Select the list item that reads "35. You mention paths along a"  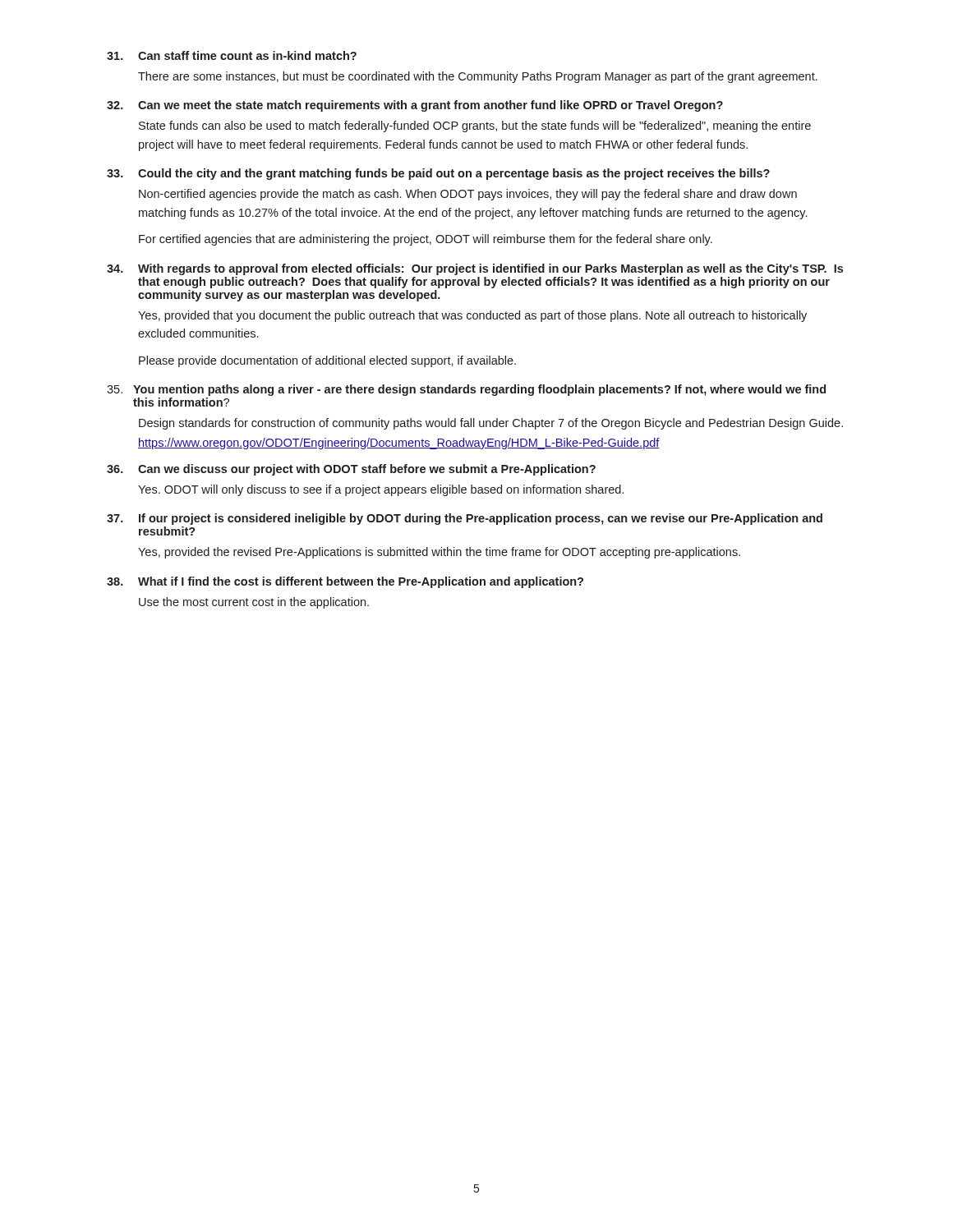pyautogui.click(x=476, y=416)
